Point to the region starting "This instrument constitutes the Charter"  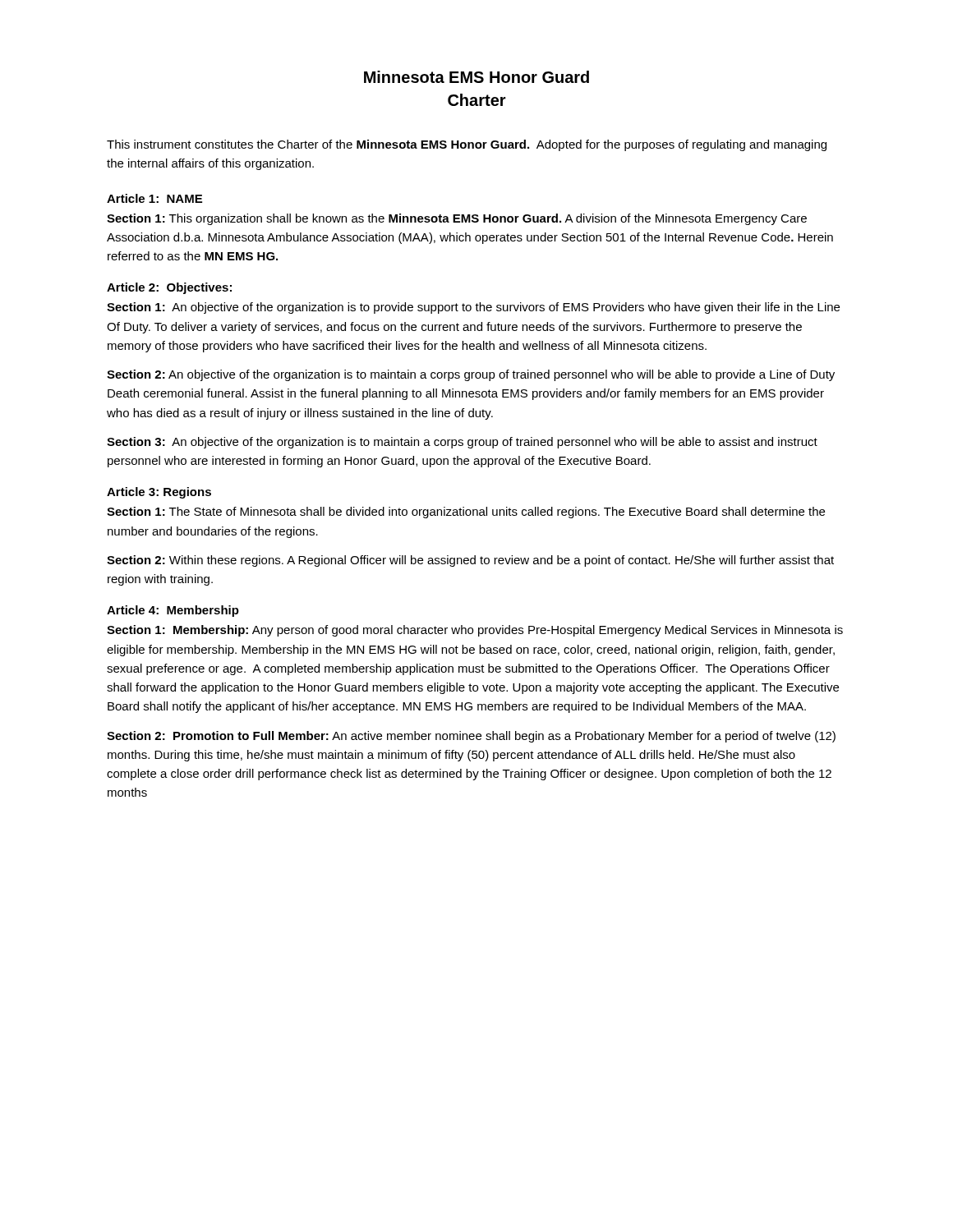pyautogui.click(x=467, y=154)
